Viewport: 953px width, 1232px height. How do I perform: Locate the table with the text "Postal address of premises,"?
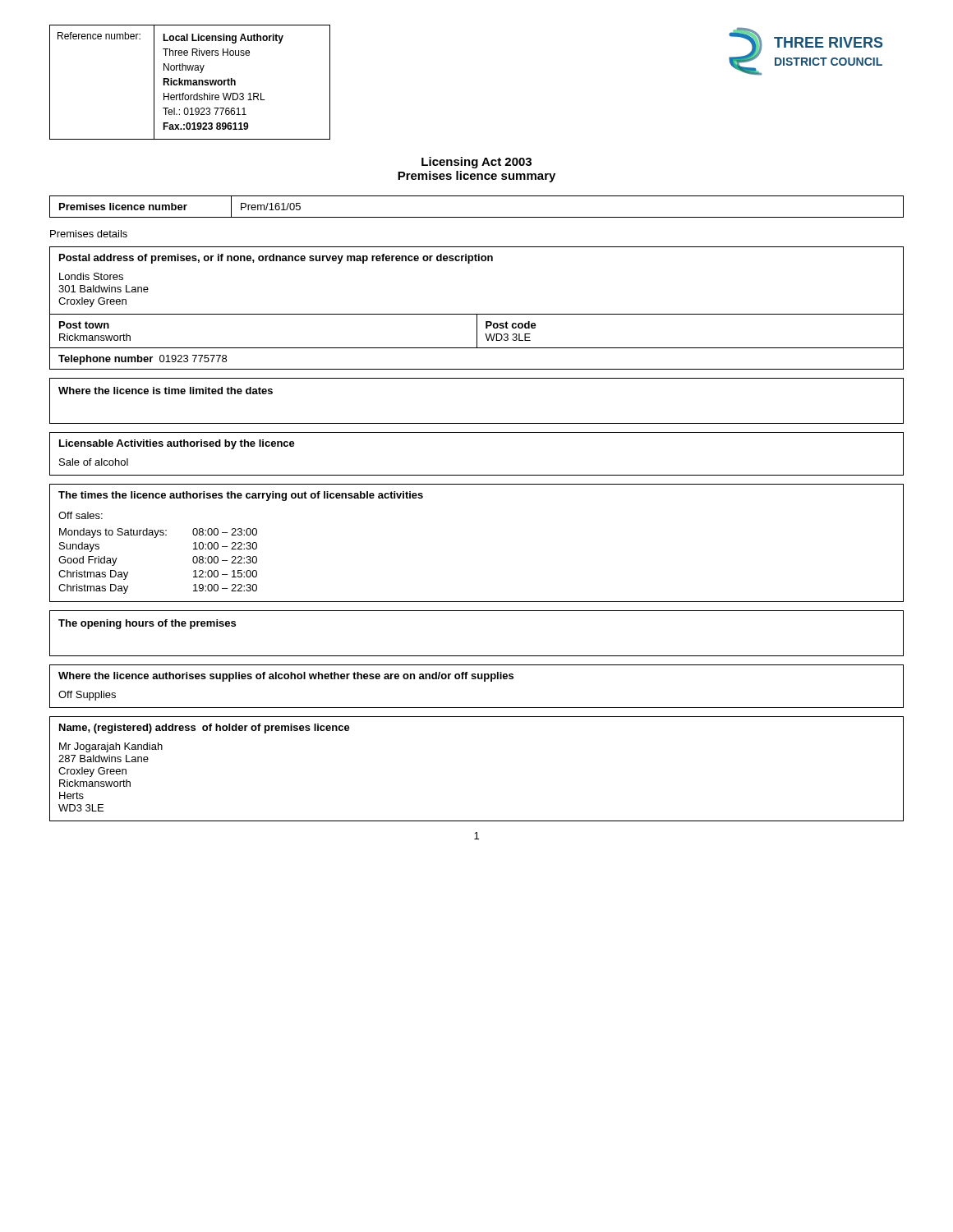click(476, 308)
